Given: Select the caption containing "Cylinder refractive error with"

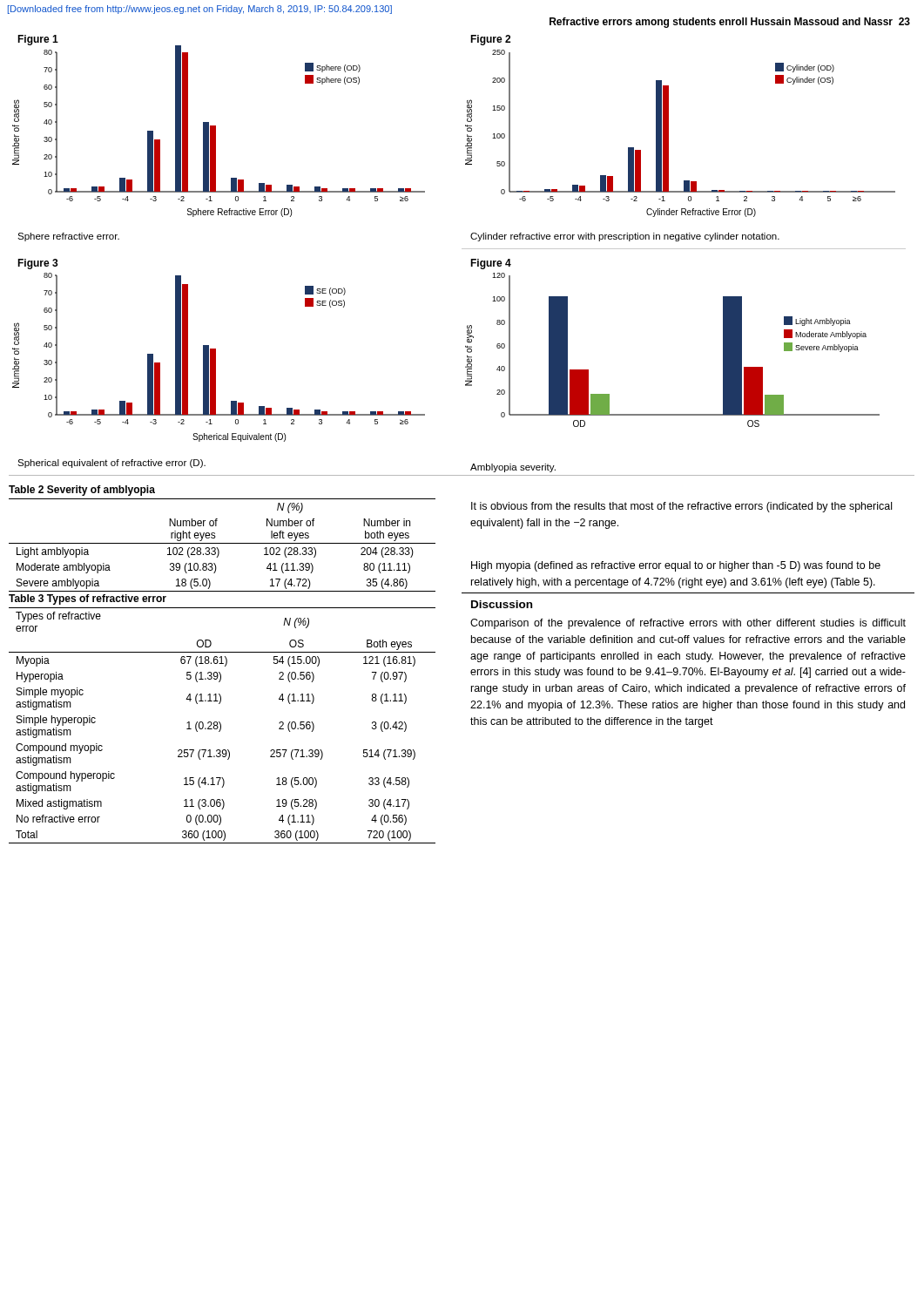Looking at the screenshot, I should click(625, 236).
